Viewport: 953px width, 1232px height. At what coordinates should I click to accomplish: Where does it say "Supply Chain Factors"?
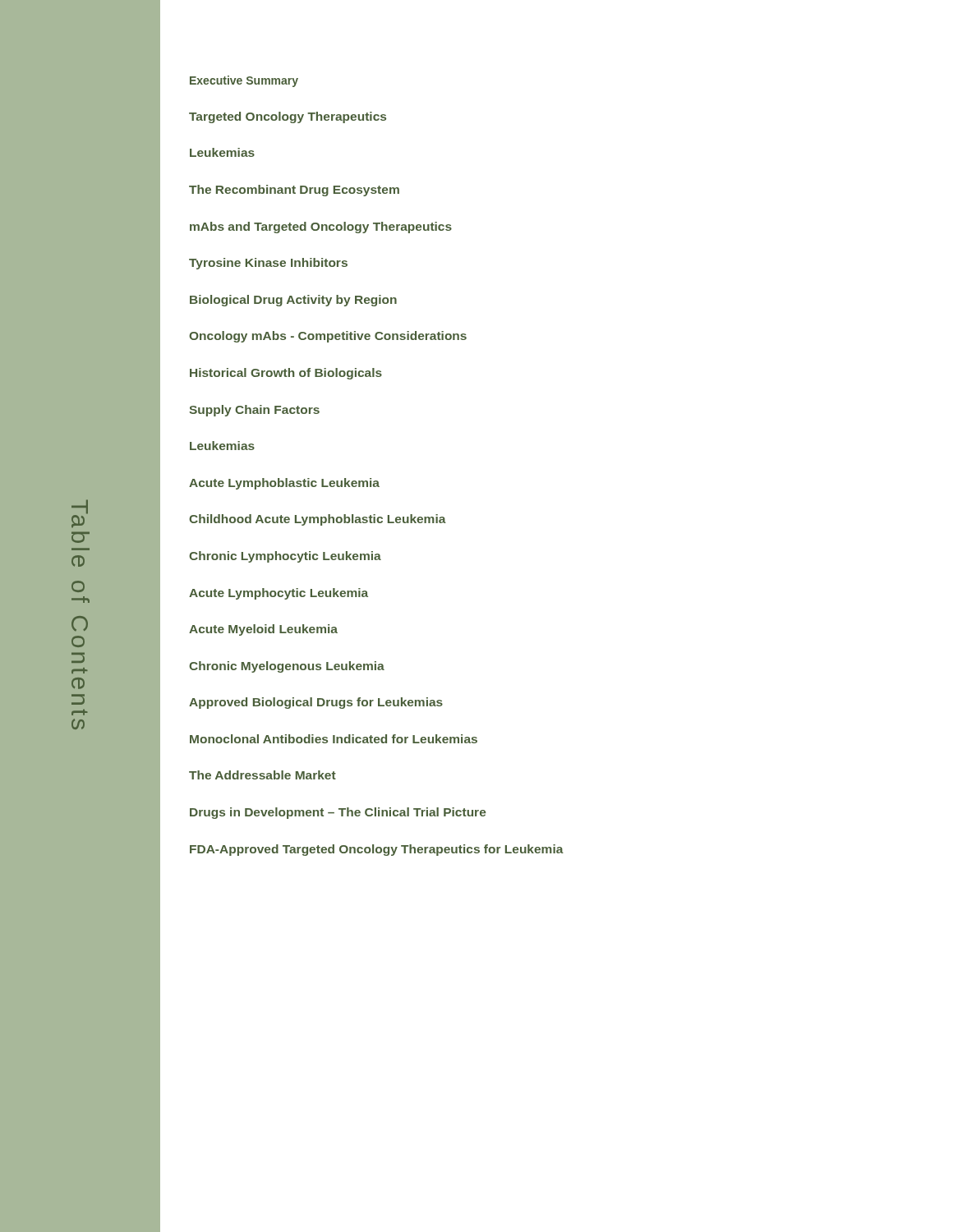[254, 409]
